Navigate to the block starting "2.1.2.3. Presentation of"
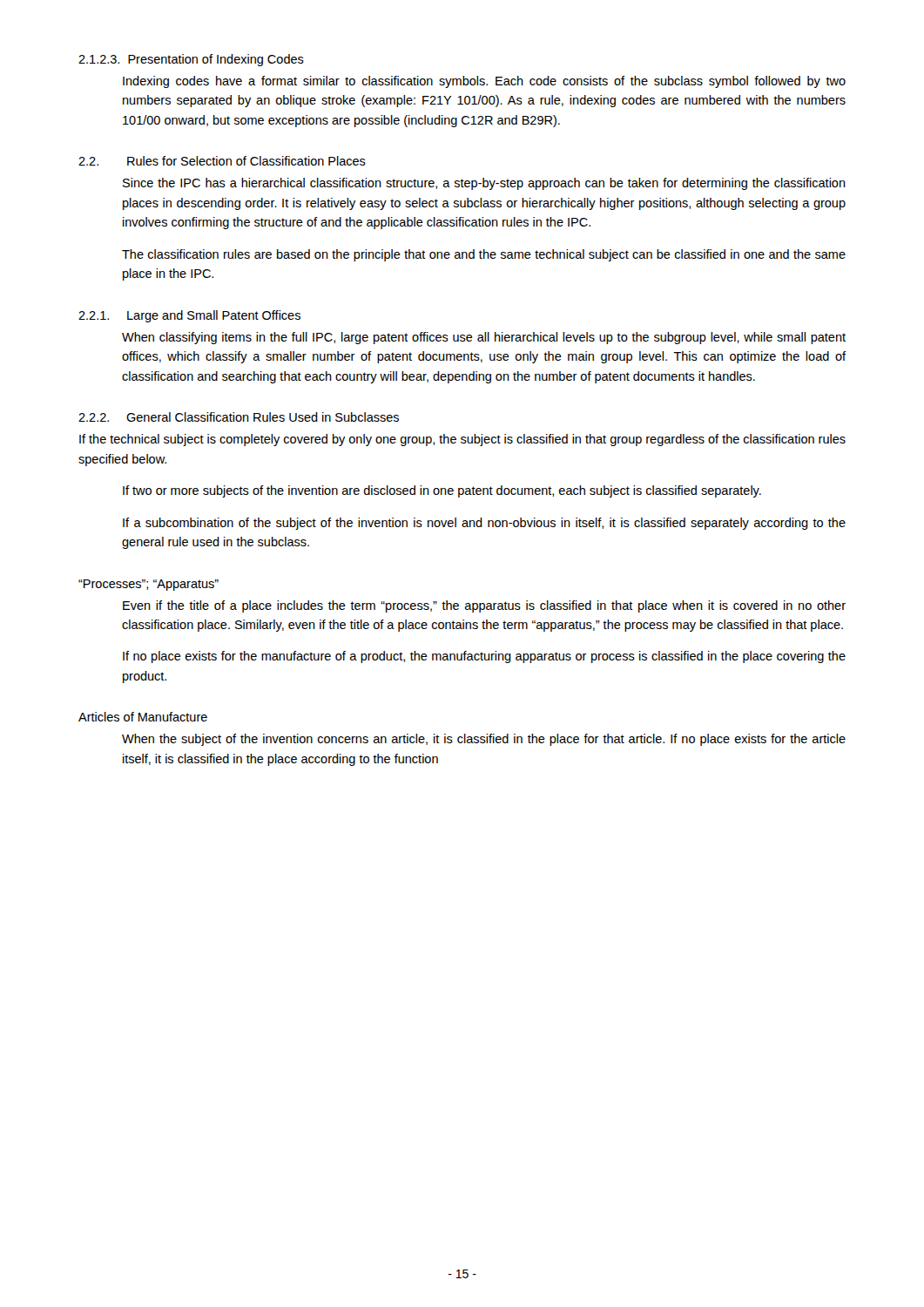Viewport: 924px width, 1307px height. (191, 59)
